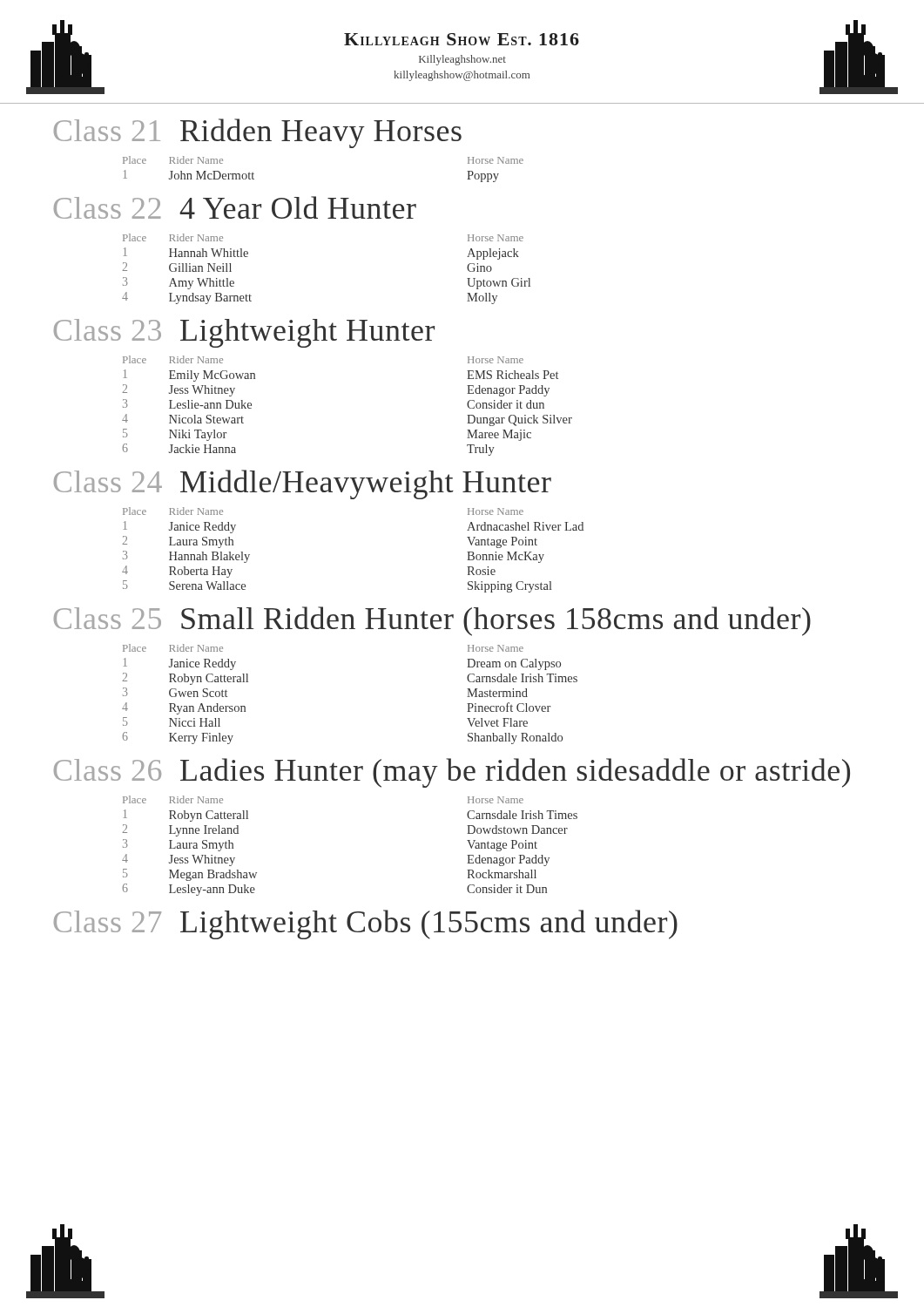The width and height of the screenshot is (924, 1307).
Task: Click on the table containing "Uptown Girl"
Action: [453, 267]
